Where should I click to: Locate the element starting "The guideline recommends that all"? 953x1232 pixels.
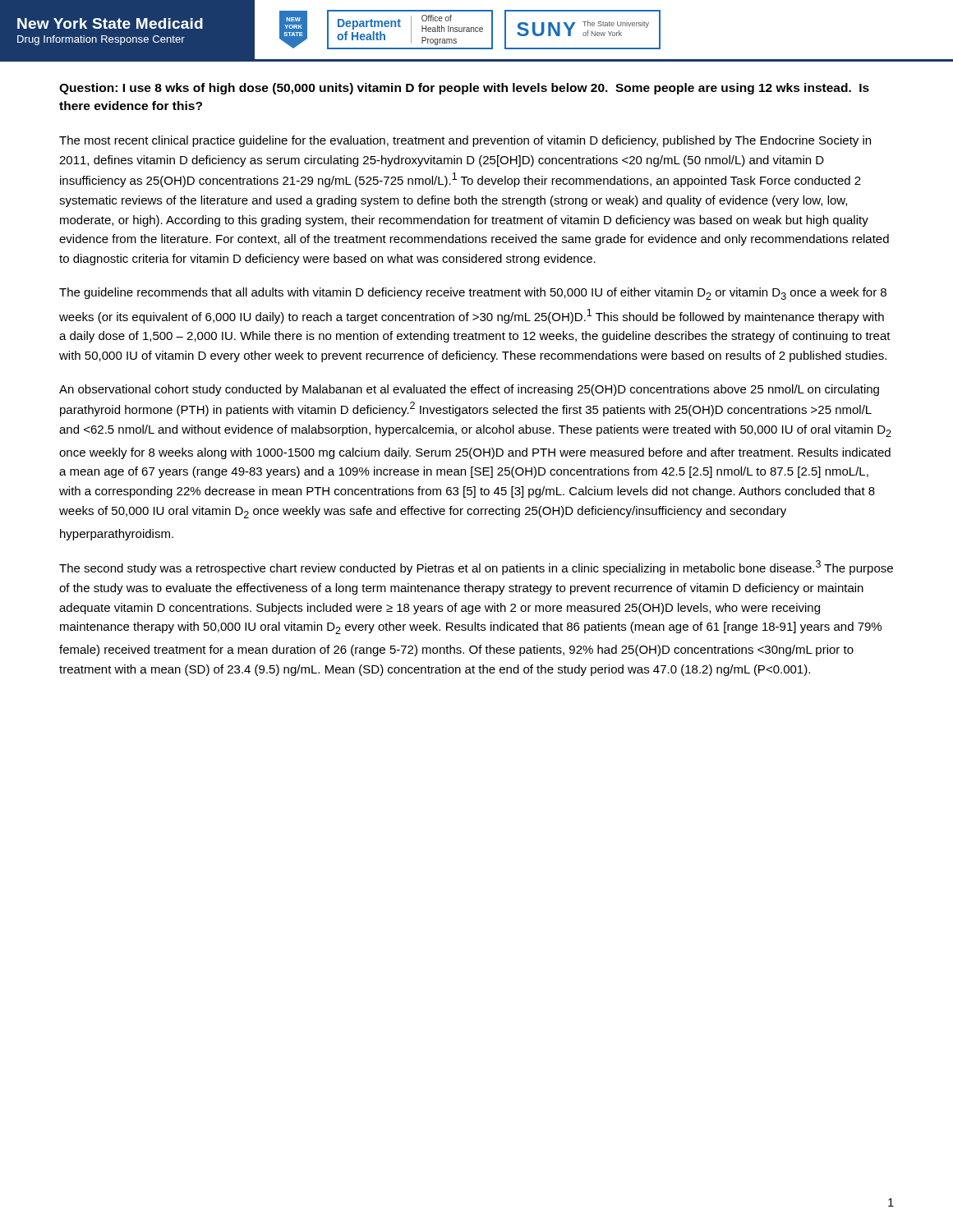(475, 323)
